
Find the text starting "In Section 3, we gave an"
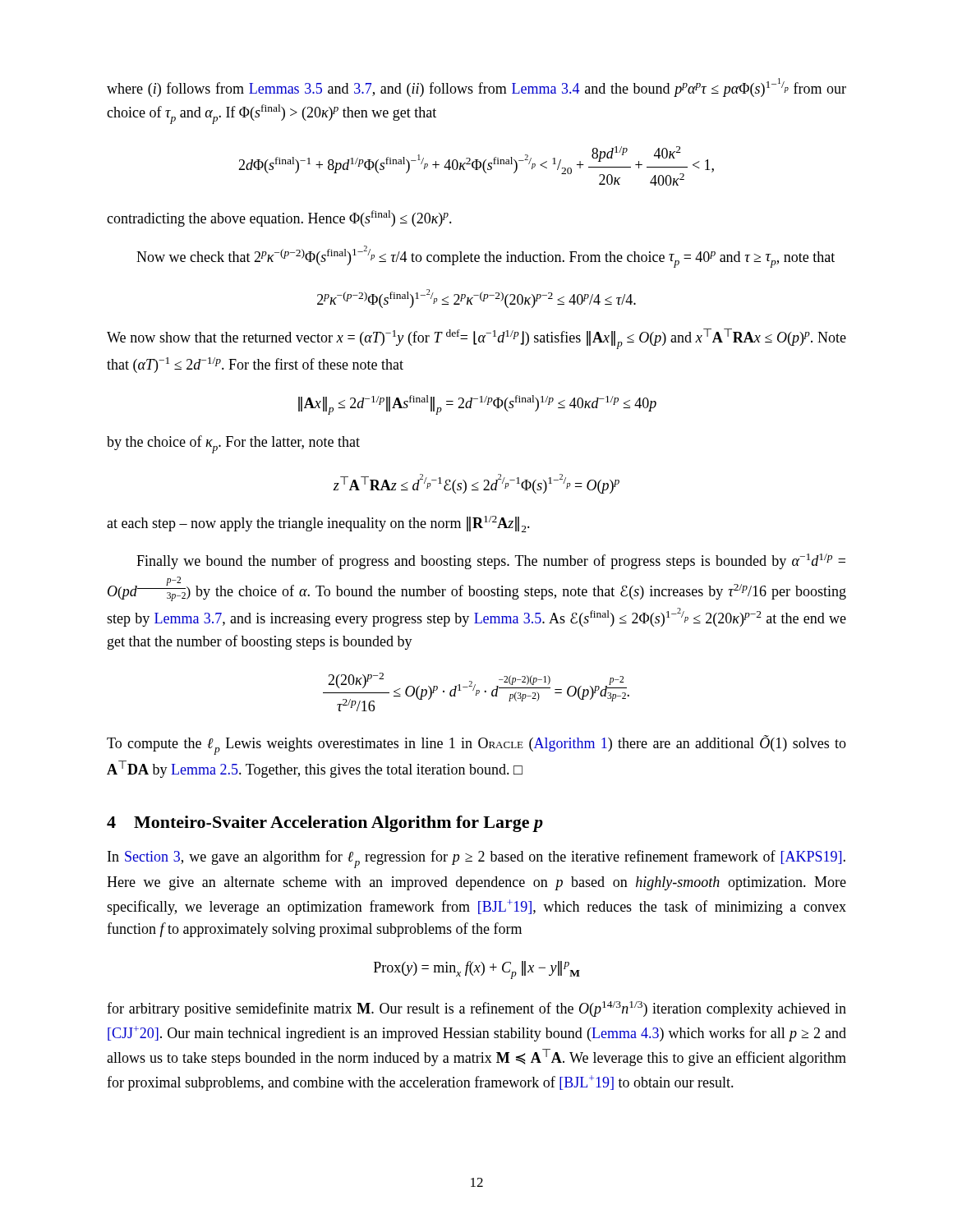pos(476,893)
